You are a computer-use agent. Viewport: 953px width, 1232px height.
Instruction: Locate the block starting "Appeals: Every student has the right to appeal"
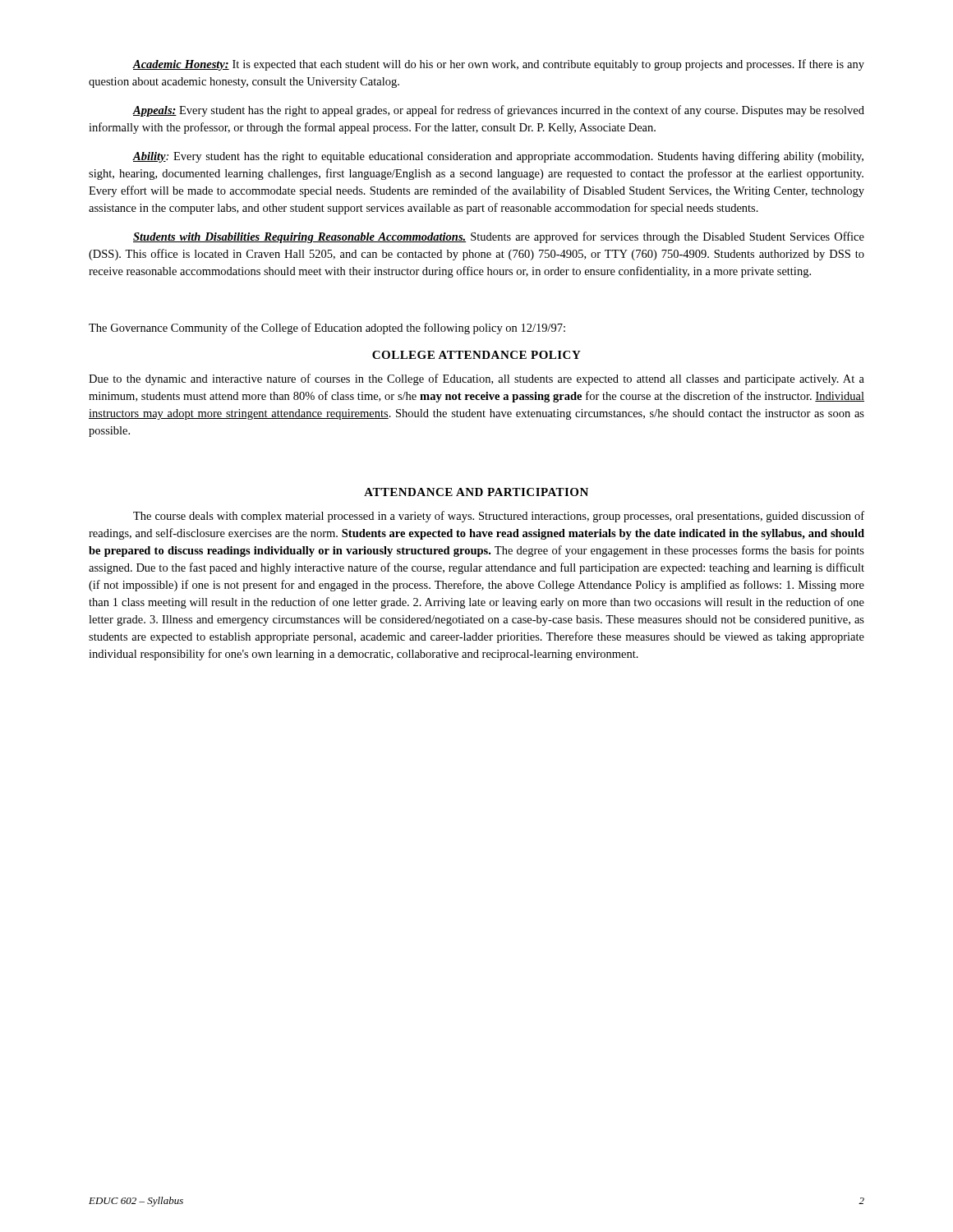pos(476,119)
